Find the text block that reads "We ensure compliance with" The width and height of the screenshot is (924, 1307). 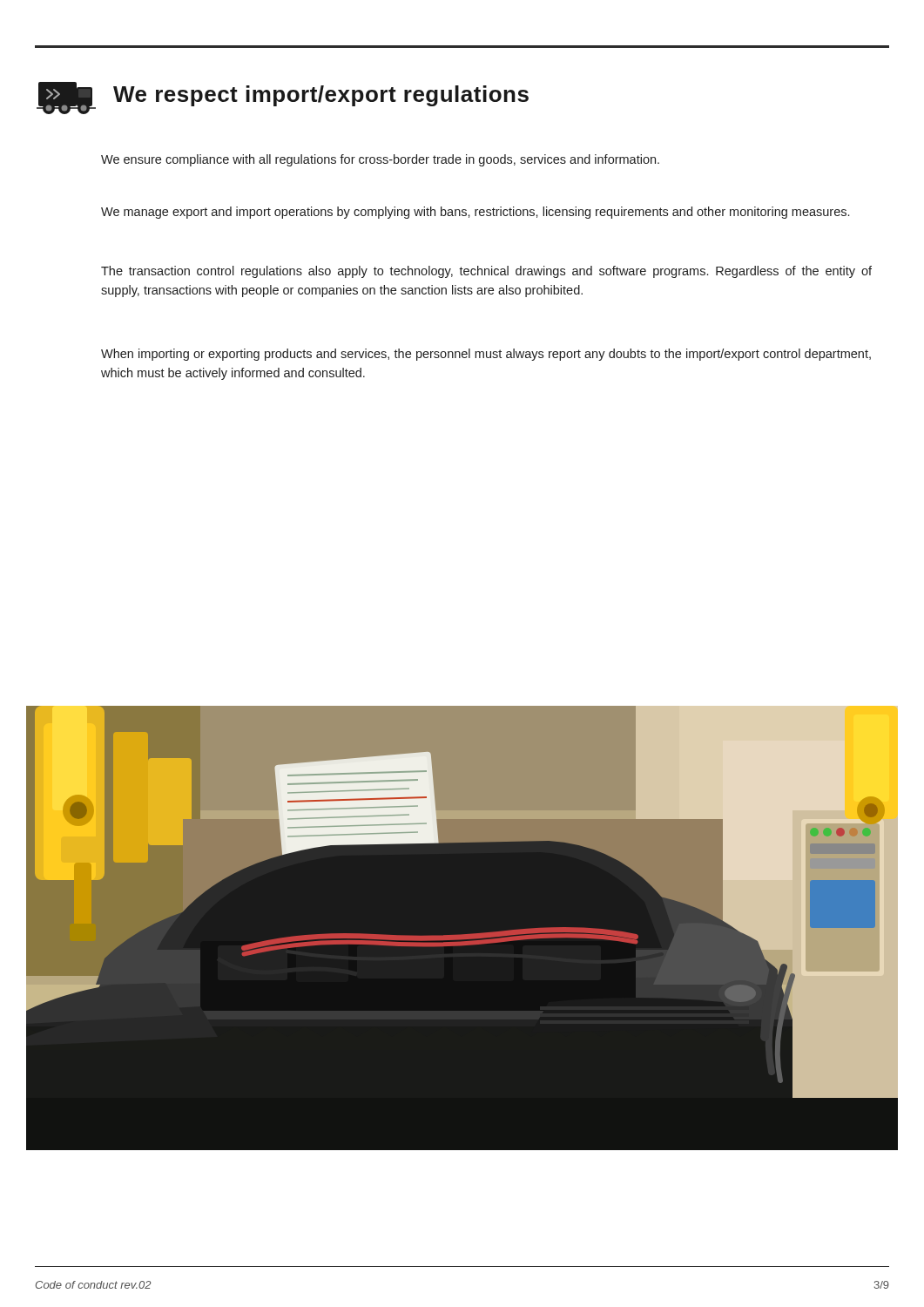(x=381, y=159)
